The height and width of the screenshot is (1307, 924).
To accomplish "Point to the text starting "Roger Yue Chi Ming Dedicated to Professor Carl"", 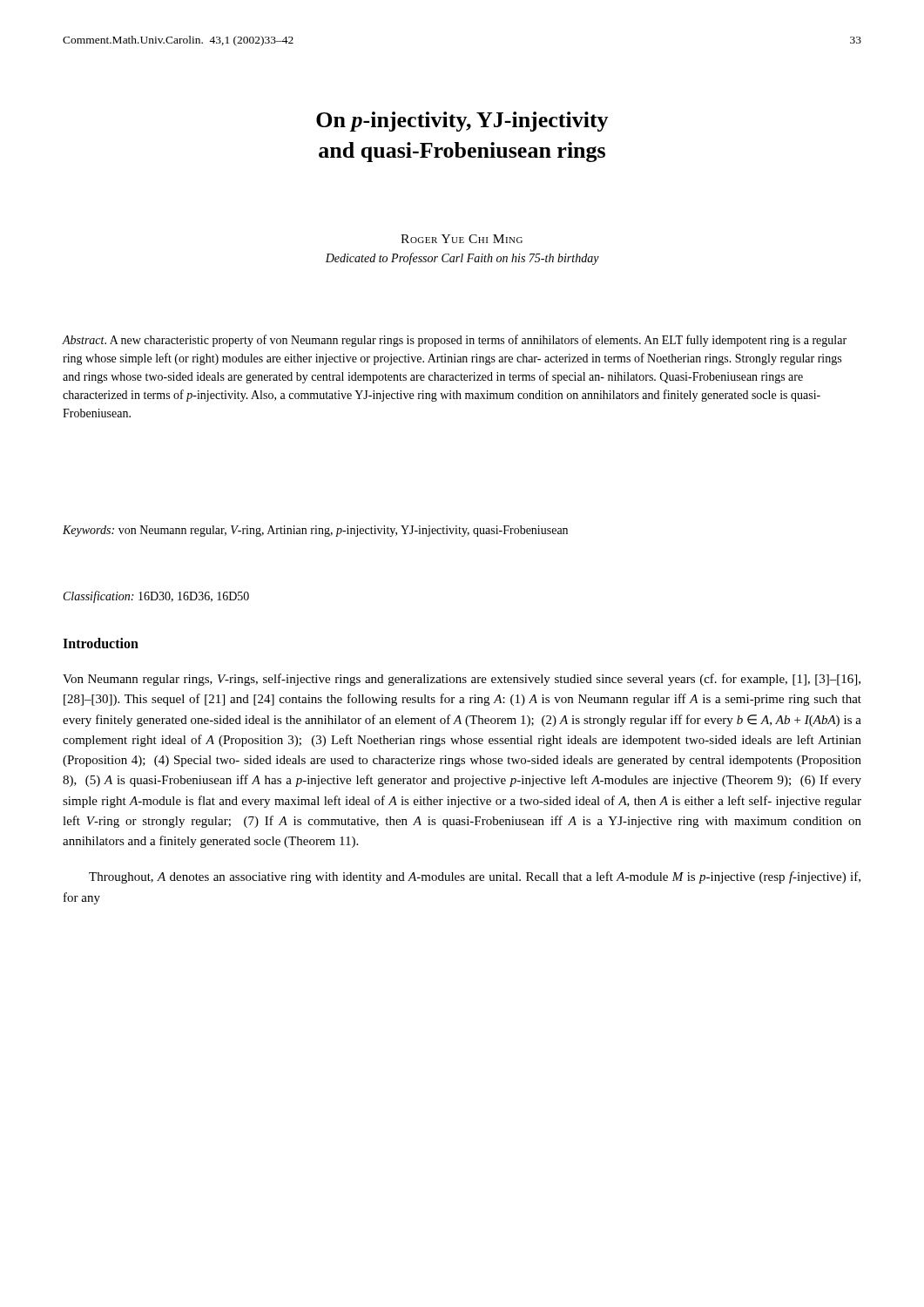I will pyautogui.click(x=462, y=248).
